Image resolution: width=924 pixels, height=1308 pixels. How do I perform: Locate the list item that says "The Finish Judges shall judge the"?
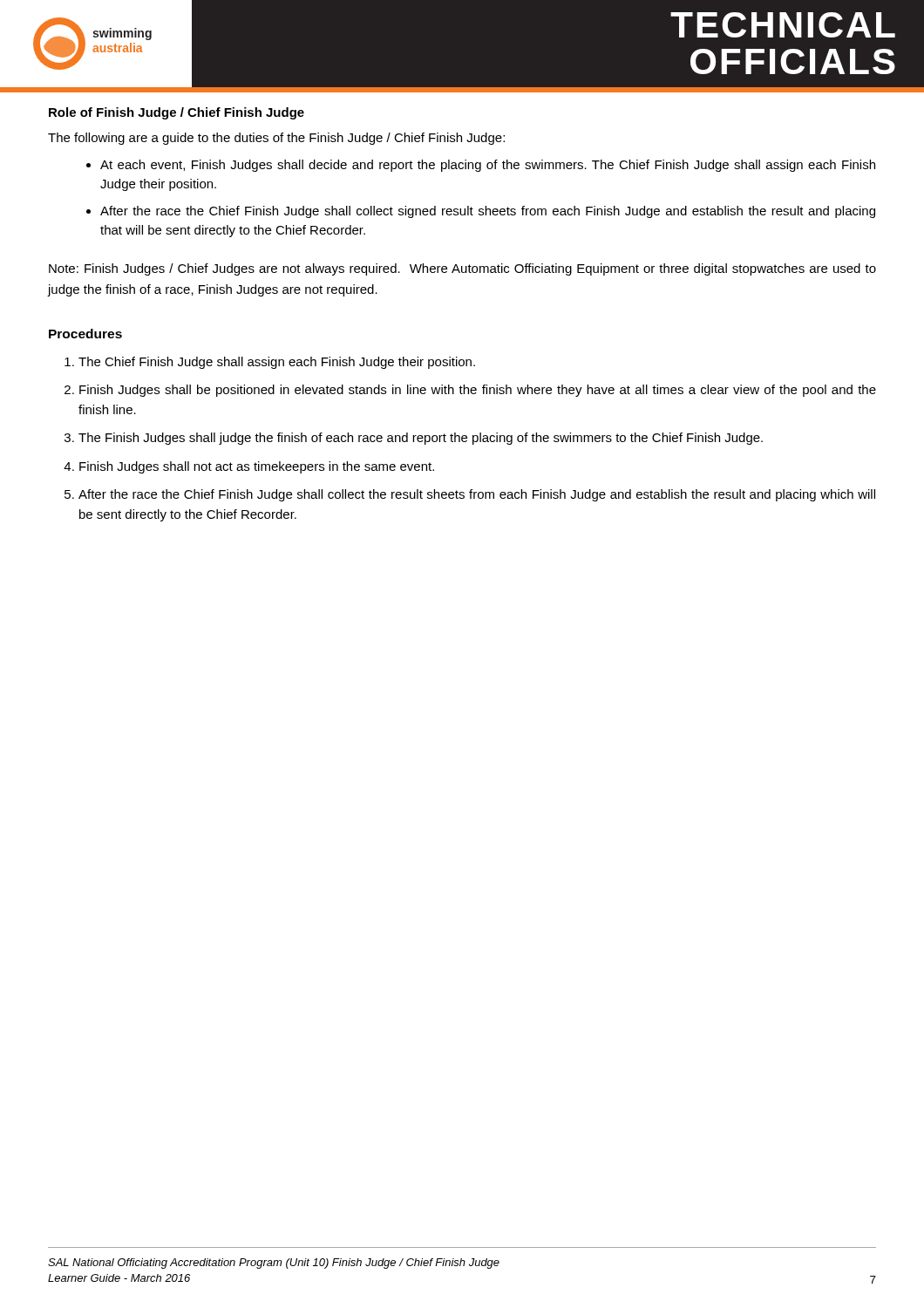(421, 437)
